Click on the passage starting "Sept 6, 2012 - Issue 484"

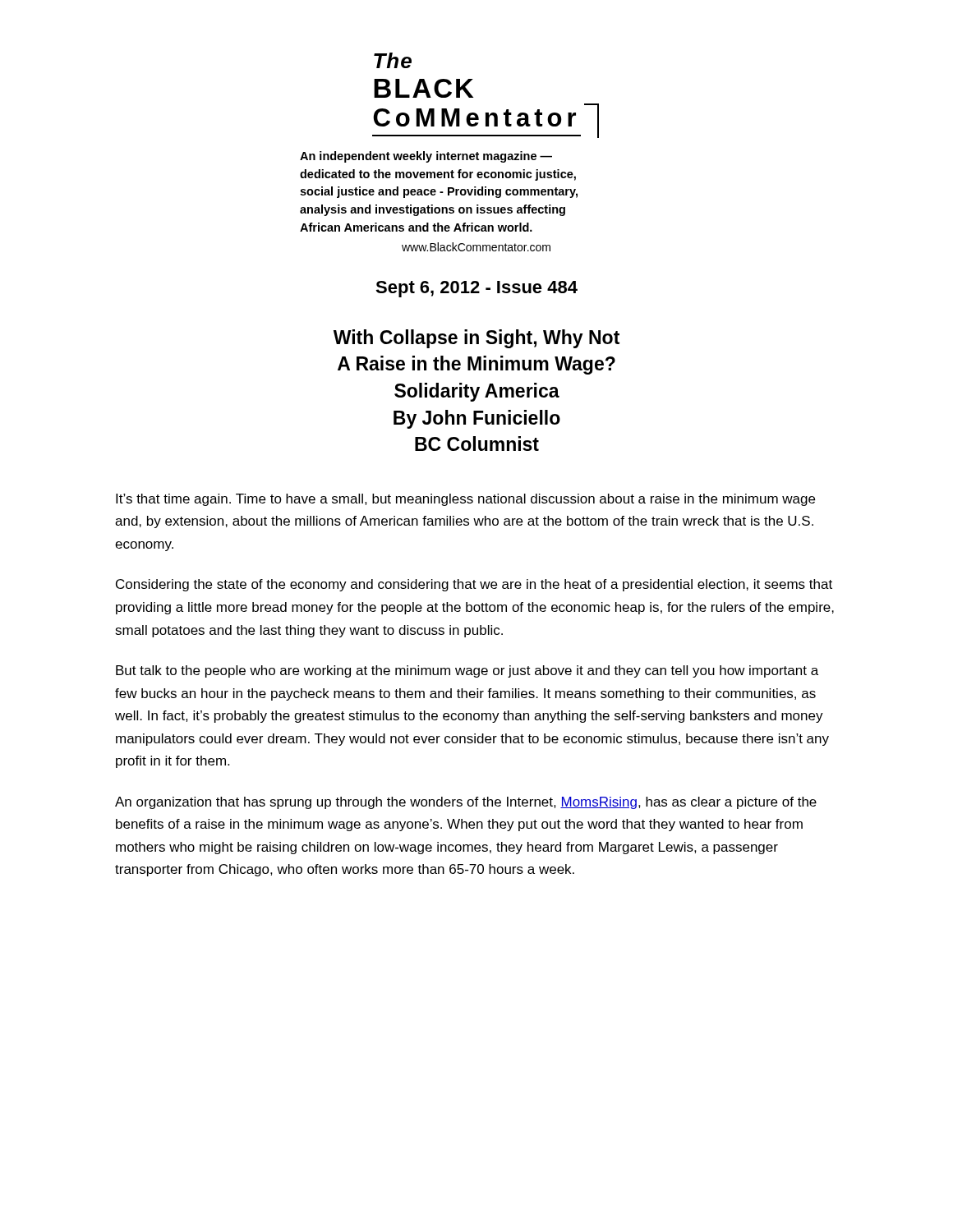[x=476, y=287]
